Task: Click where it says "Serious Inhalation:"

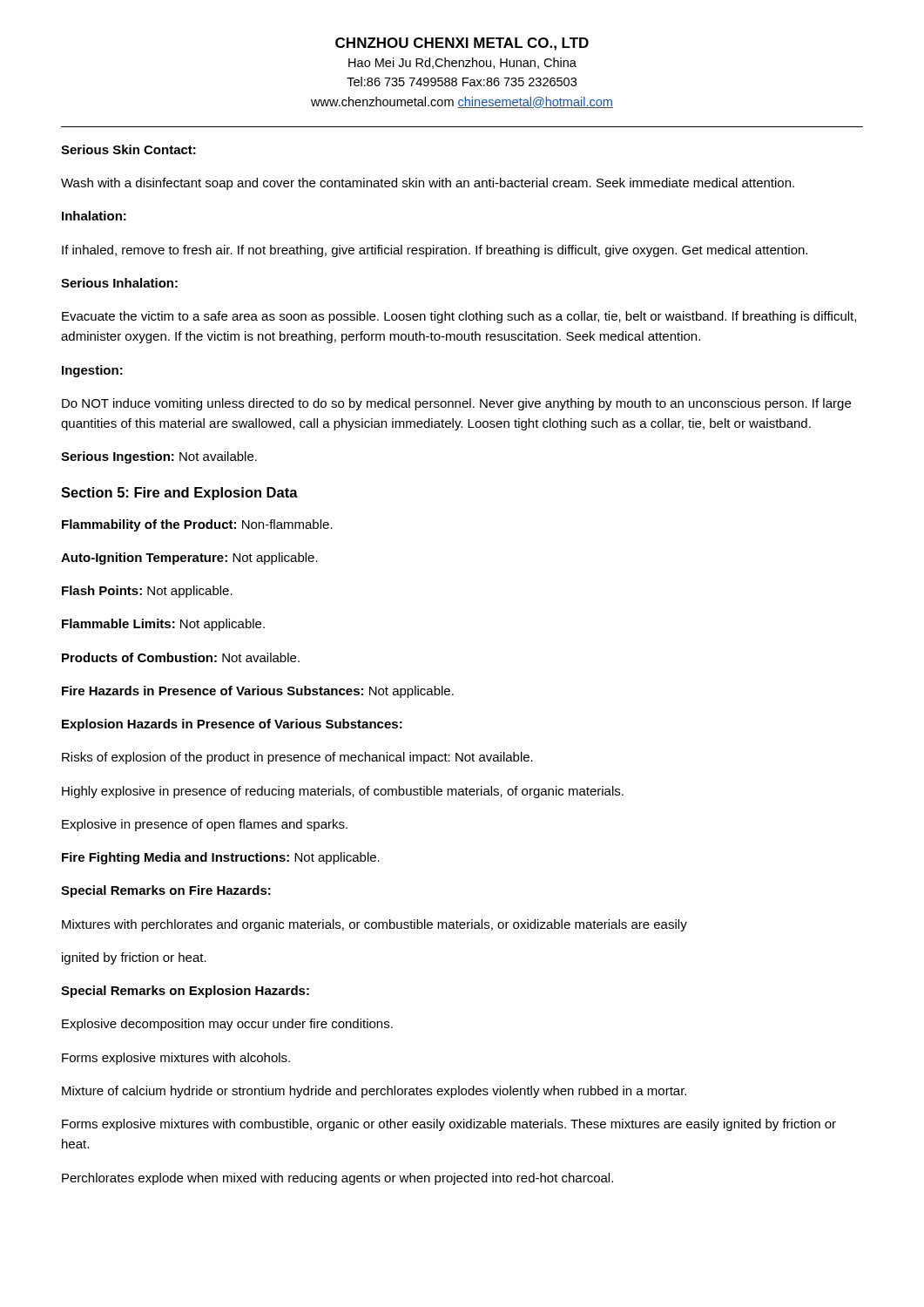Action: click(119, 283)
